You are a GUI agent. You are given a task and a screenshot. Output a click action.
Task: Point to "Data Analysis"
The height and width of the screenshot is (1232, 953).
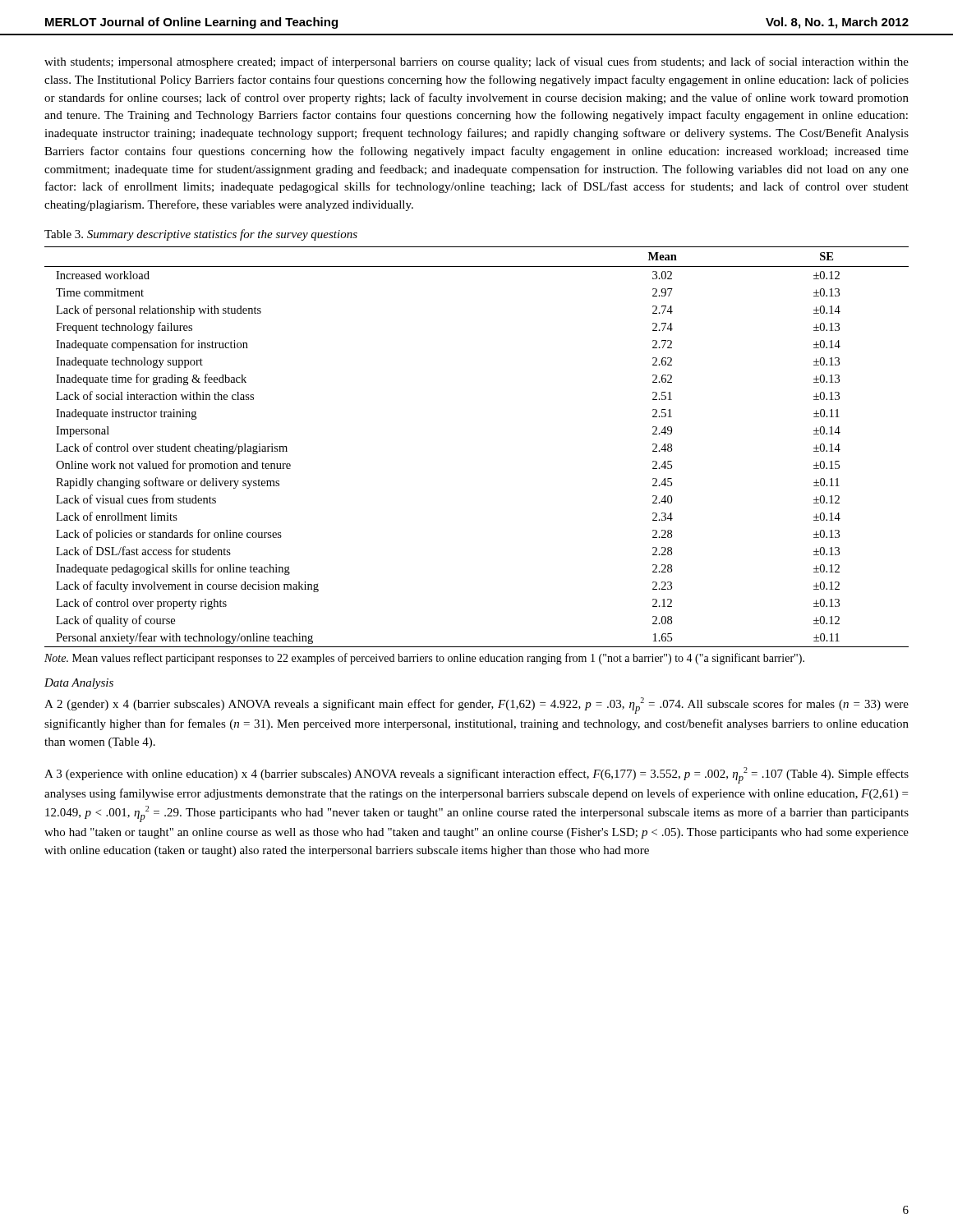coord(79,683)
